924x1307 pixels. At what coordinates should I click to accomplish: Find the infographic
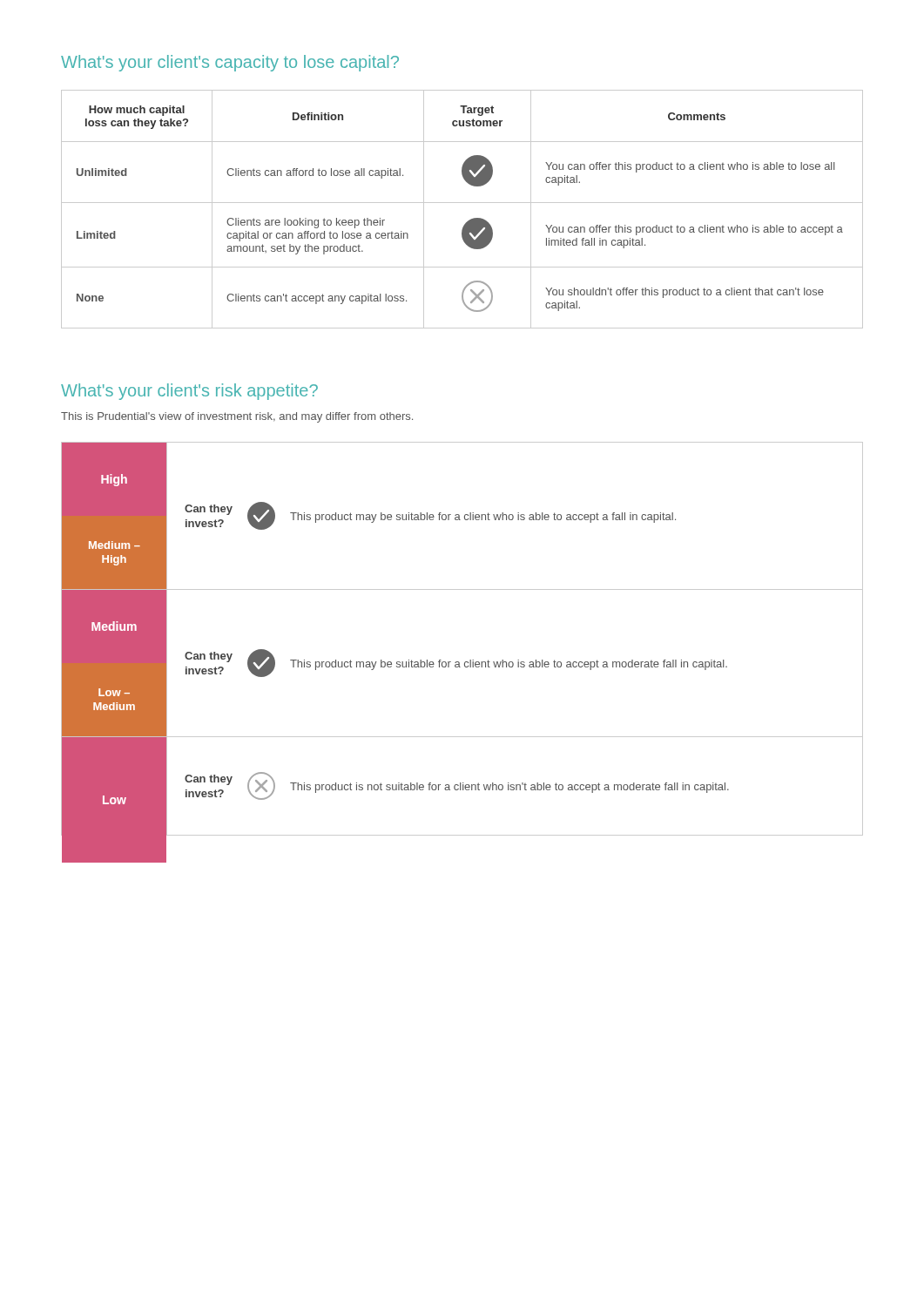tap(462, 639)
